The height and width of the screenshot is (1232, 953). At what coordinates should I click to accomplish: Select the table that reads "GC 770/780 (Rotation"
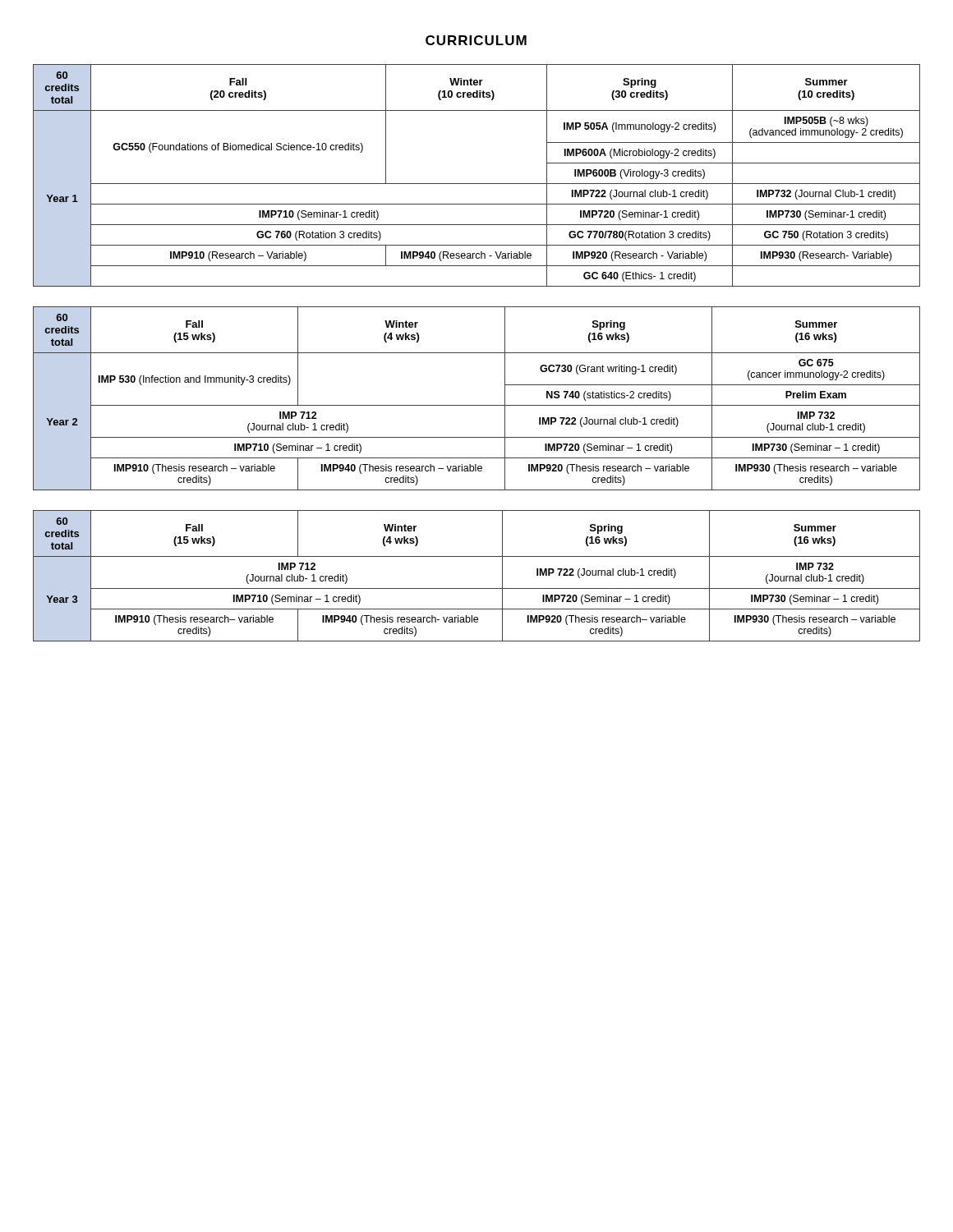pos(476,175)
